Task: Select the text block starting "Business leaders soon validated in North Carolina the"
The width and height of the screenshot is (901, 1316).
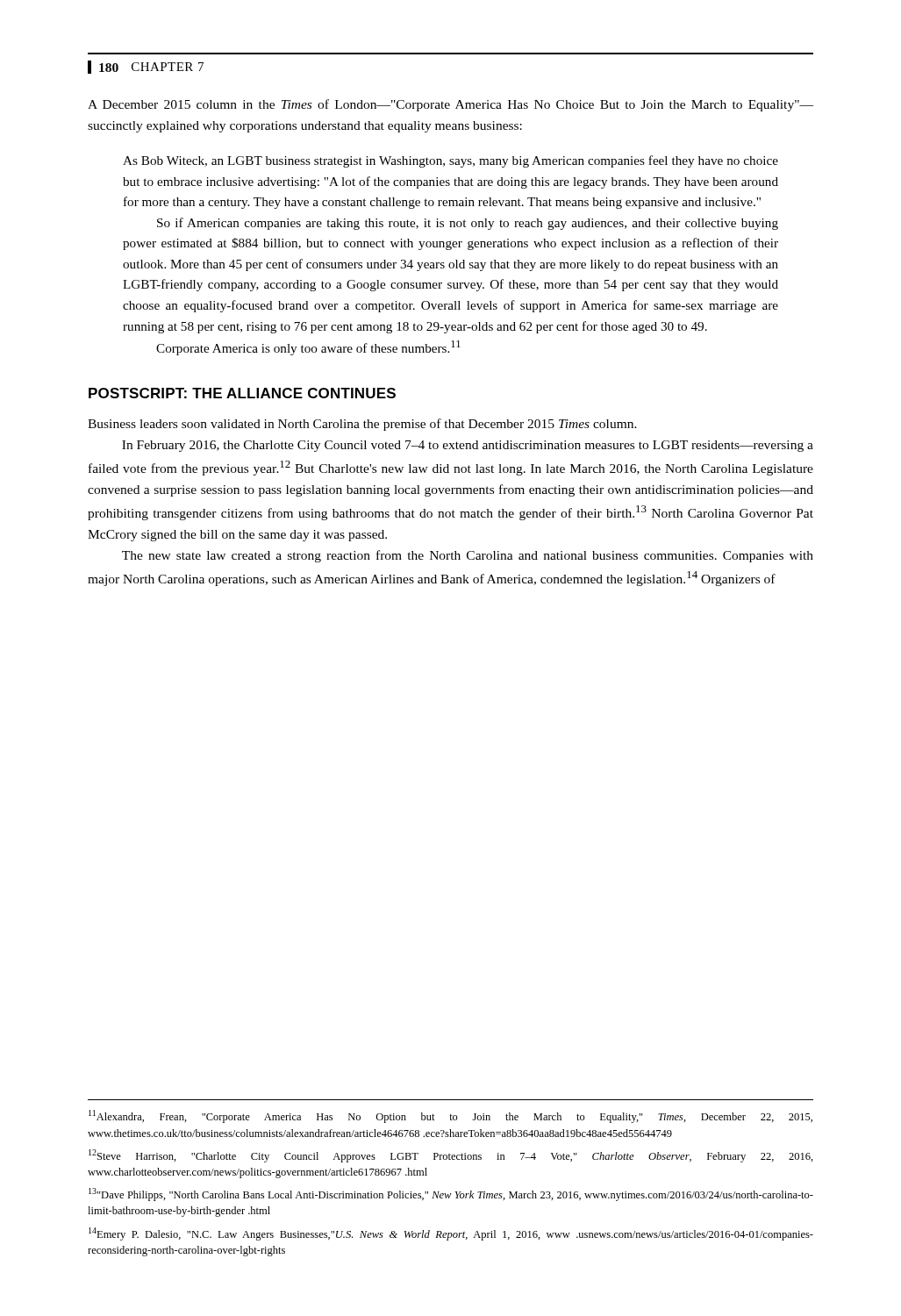Action: click(x=450, y=501)
